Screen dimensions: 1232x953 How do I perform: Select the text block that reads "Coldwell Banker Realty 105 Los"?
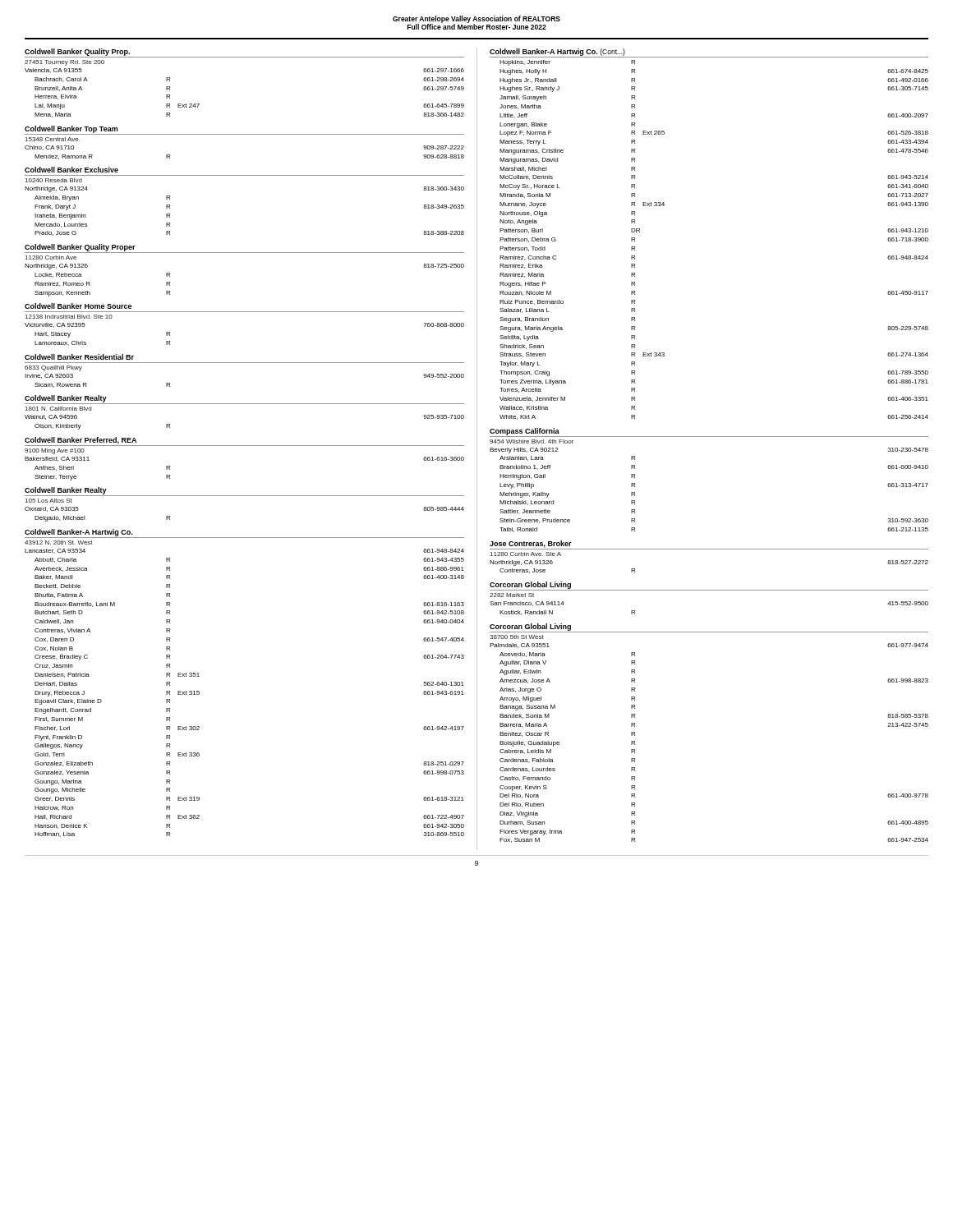click(x=244, y=505)
